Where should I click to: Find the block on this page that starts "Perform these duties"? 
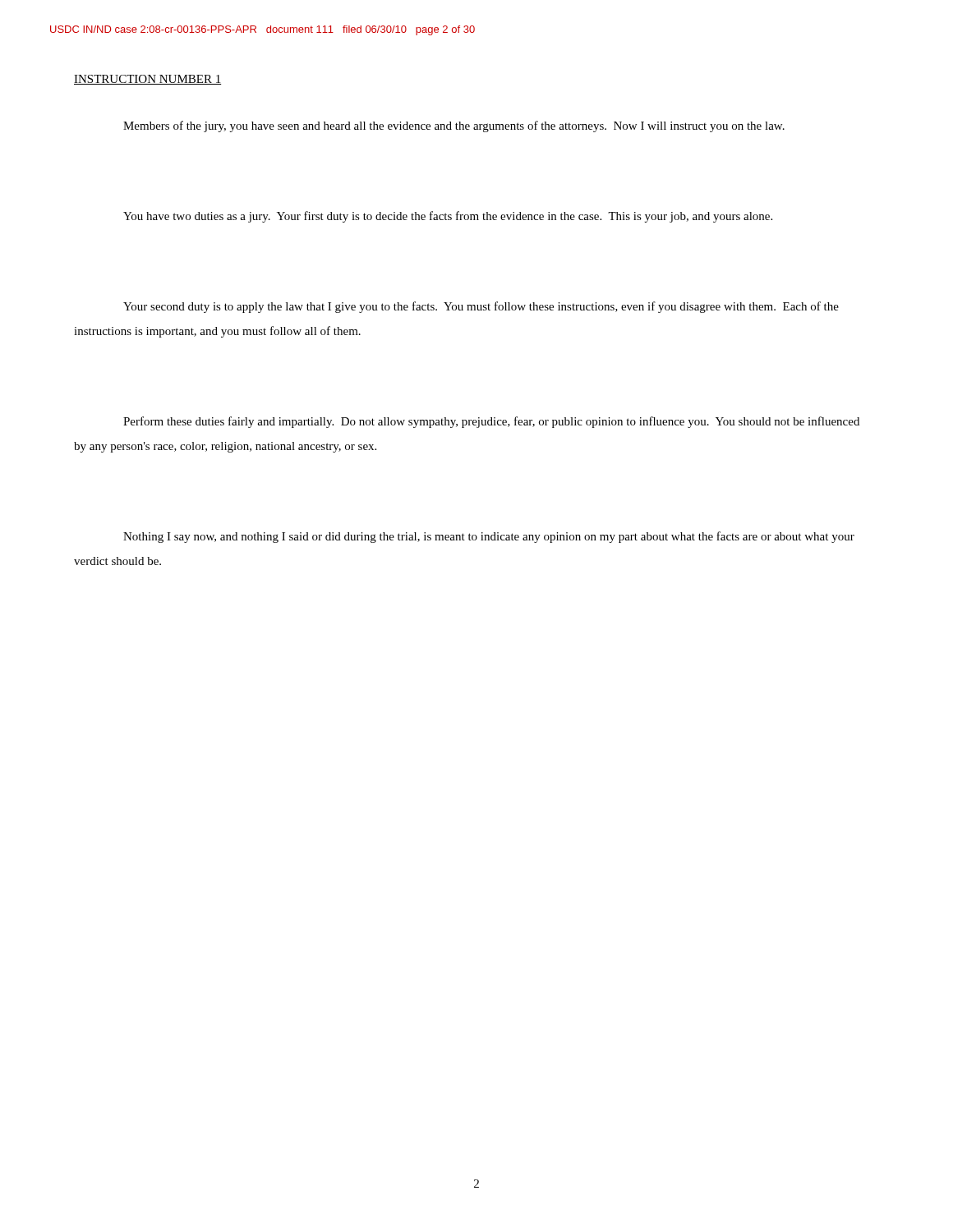point(467,434)
